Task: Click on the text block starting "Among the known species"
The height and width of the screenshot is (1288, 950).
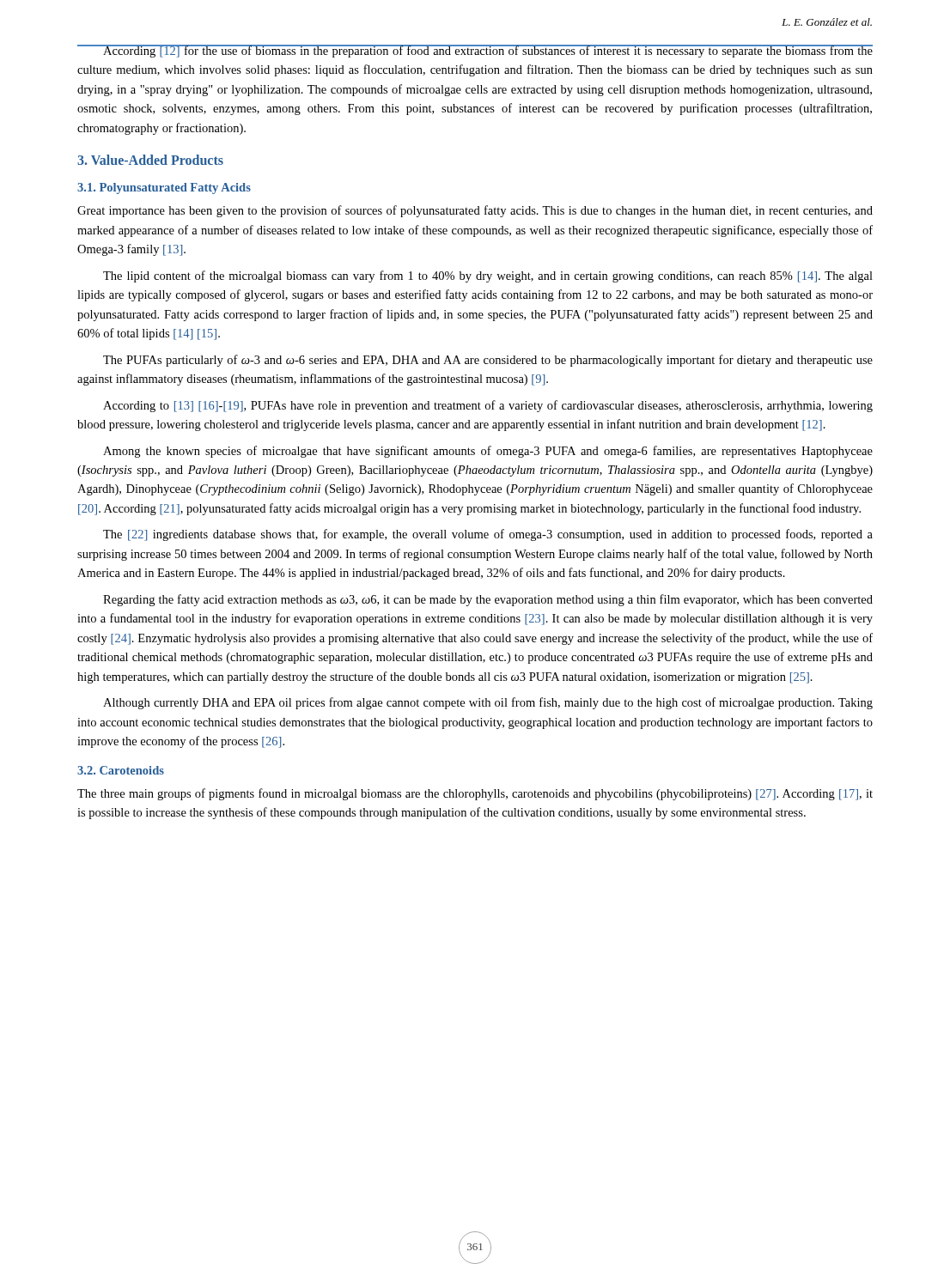Action: pos(475,479)
